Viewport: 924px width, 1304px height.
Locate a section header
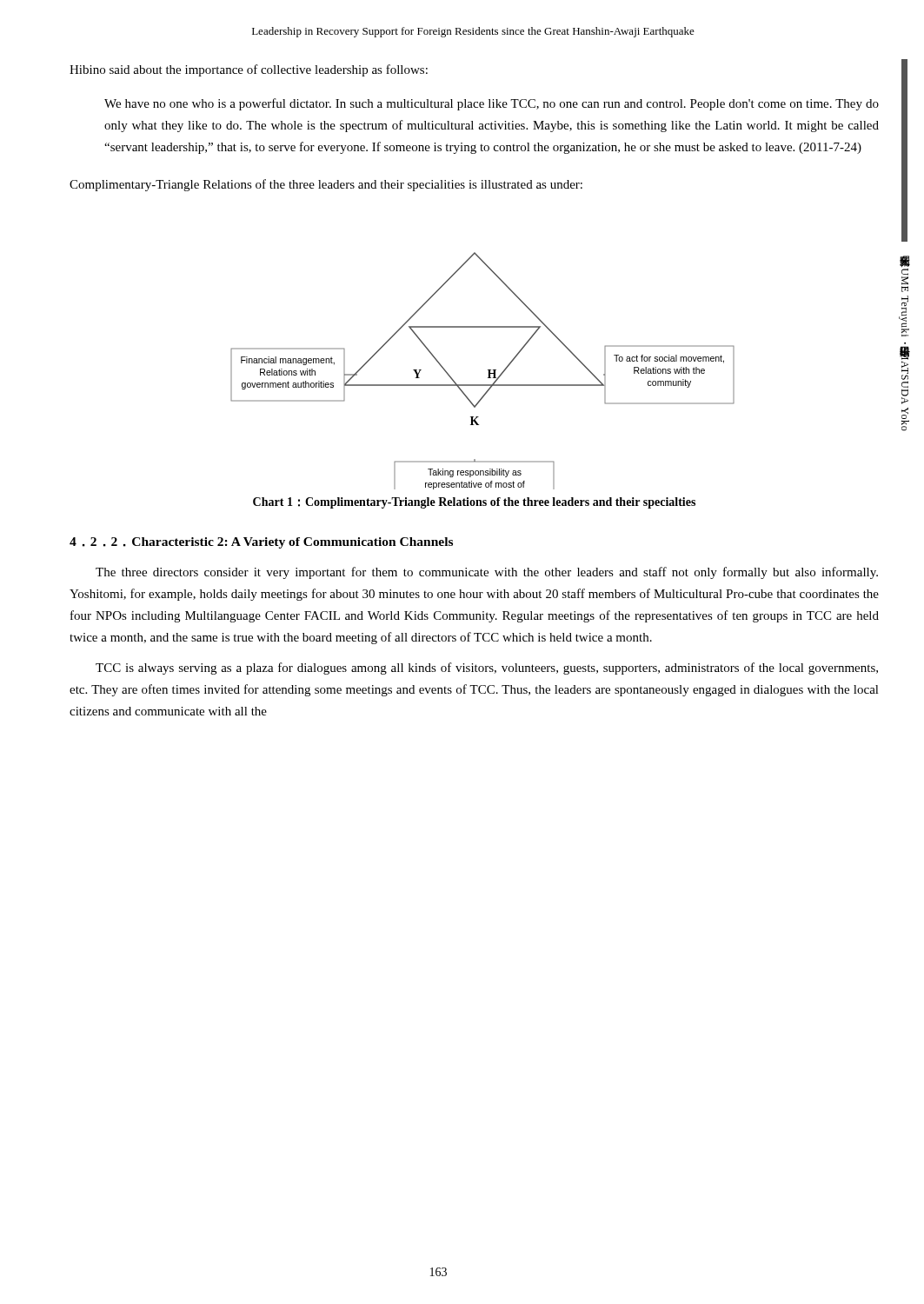261,541
